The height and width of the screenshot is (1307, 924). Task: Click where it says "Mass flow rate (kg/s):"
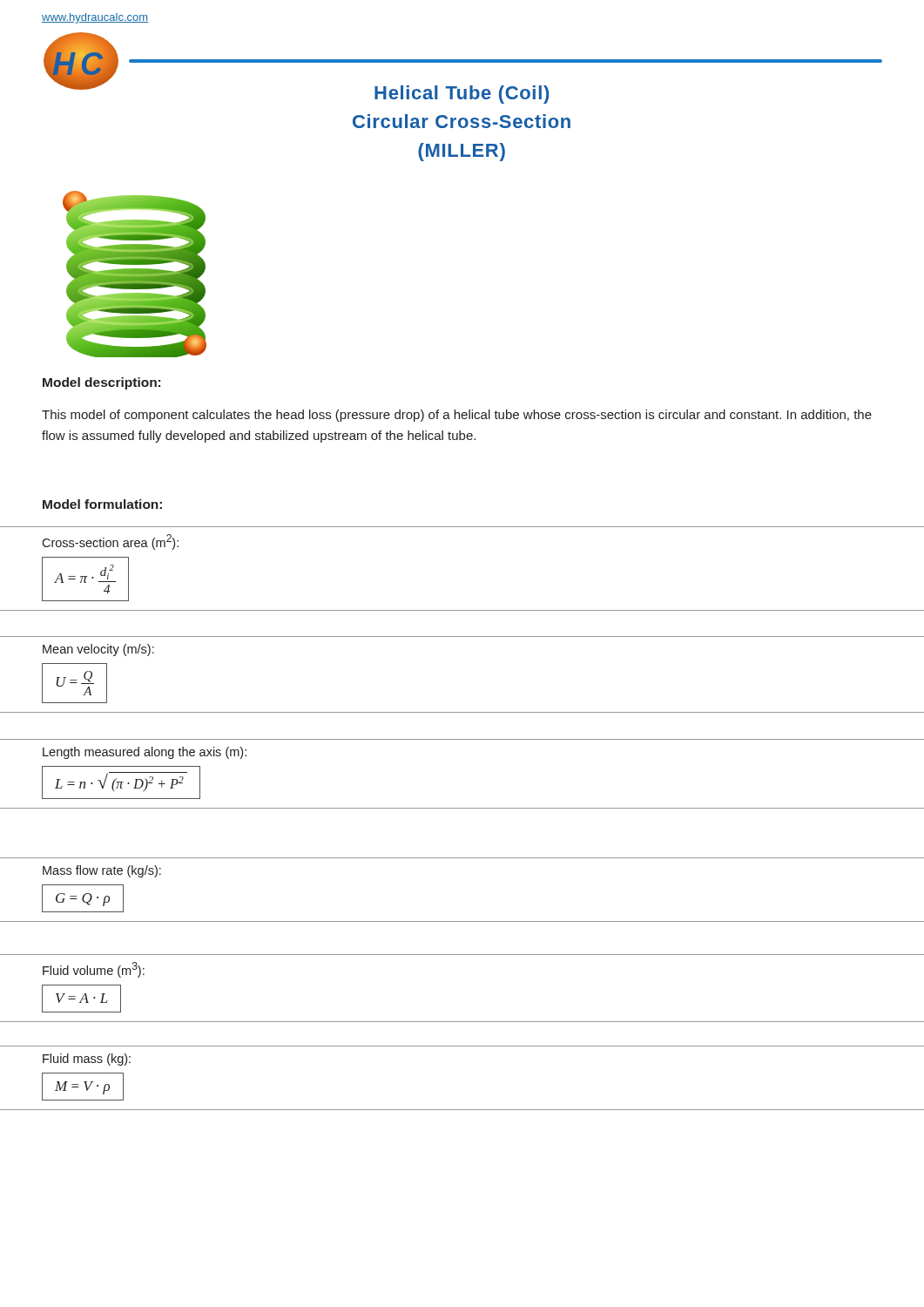102,870
